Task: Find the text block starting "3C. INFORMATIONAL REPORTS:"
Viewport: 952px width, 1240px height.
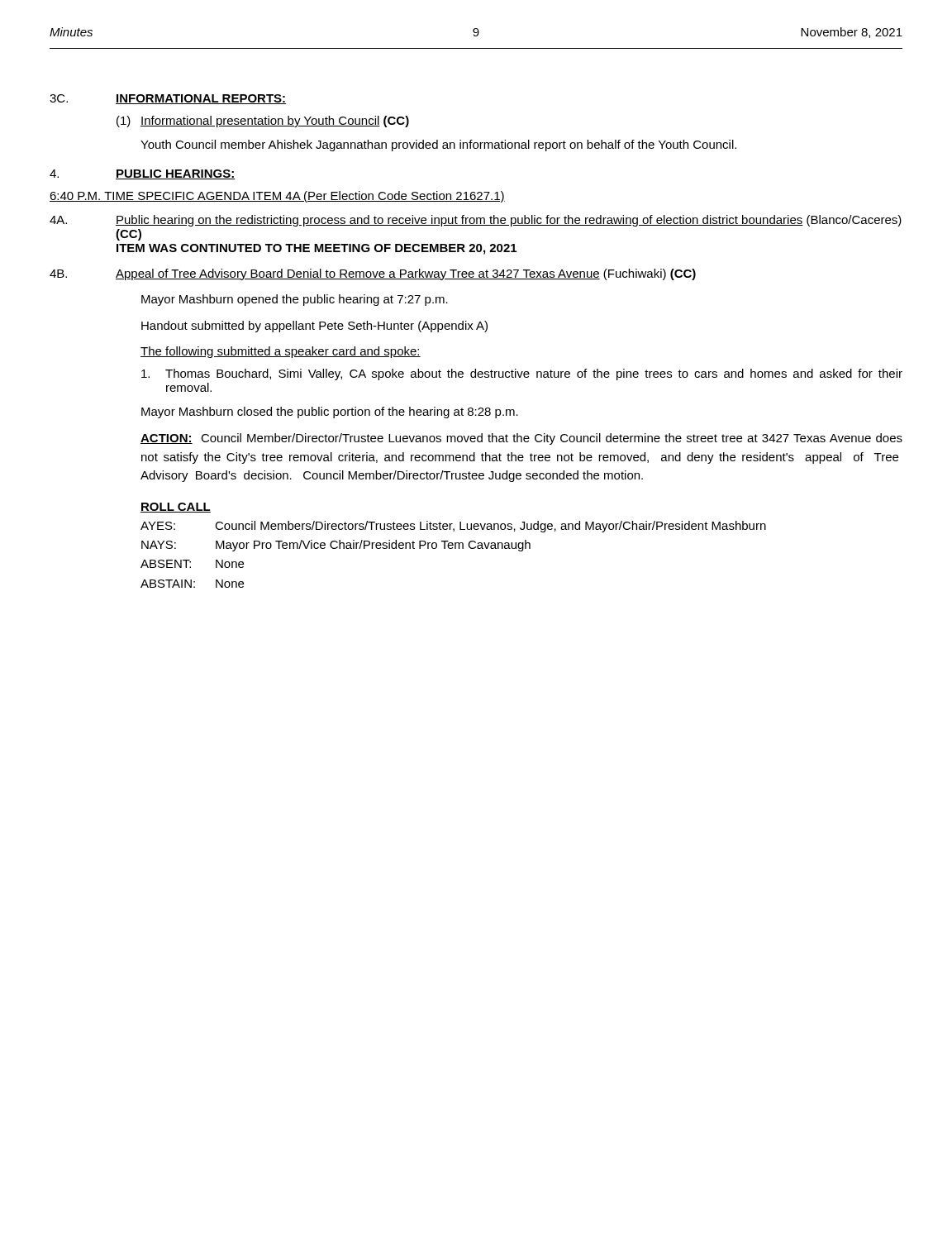Action: click(x=168, y=99)
